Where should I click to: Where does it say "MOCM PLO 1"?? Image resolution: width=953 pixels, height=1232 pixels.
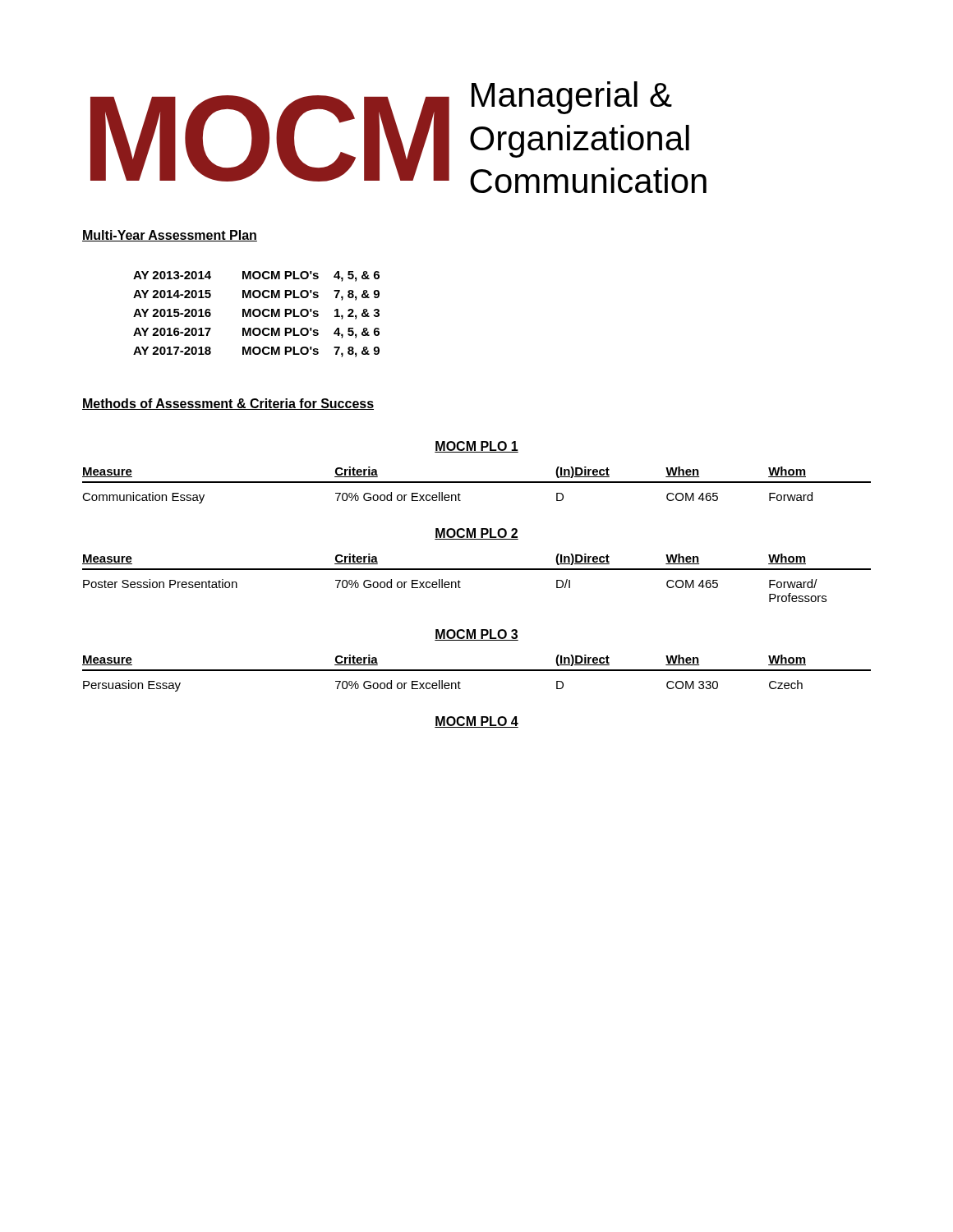click(x=476, y=446)
